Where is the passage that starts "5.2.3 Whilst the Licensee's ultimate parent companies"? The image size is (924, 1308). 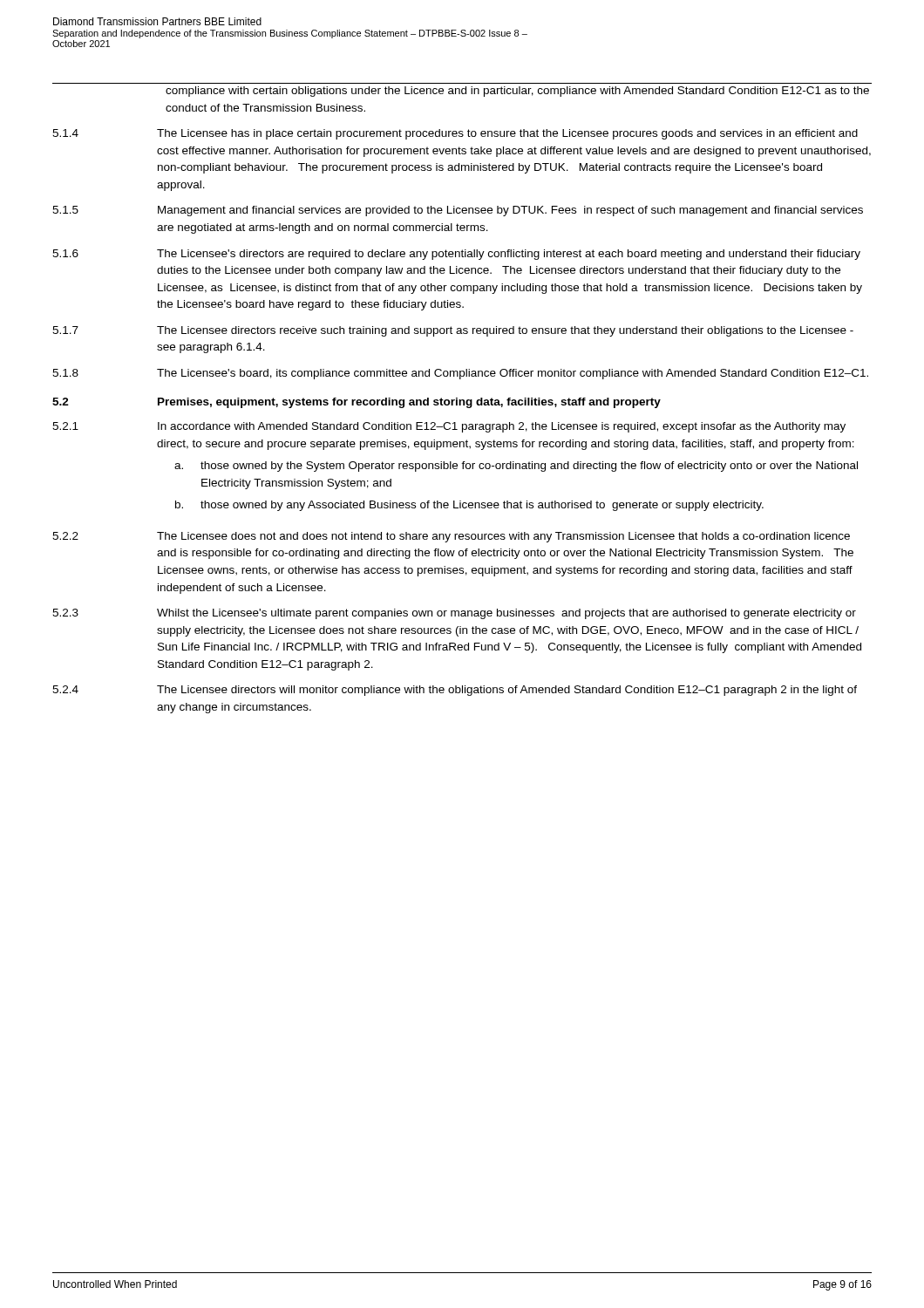pos(462,638)
